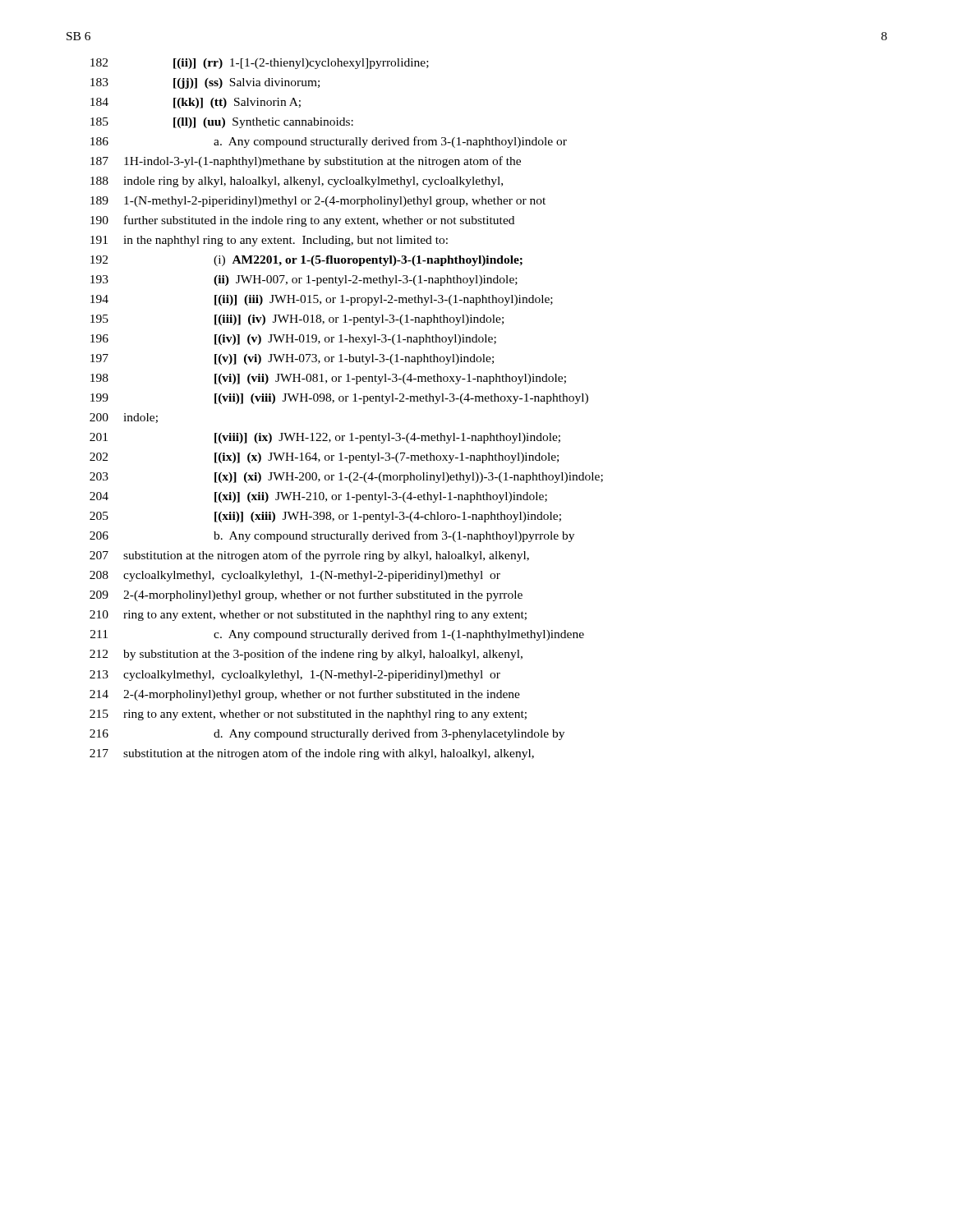The height and width of the screenshot is (1232, 953).
Task: Find the block on this page that starts "186 a. Any compound structurally derived"
Action: pyautogui.click(x=476, y=141)
